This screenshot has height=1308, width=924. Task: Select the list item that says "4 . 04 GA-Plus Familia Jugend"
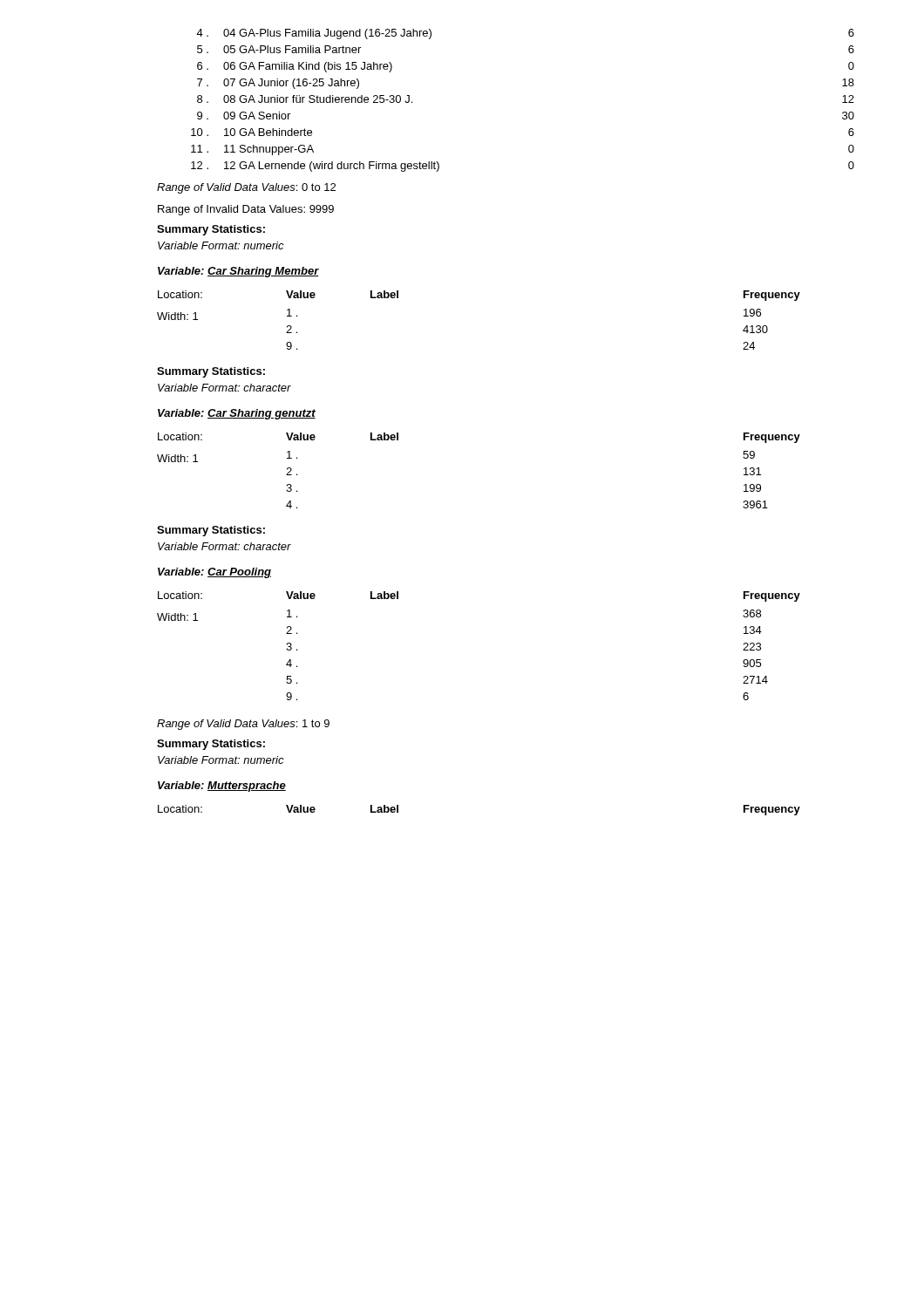[x=327, y=34]
